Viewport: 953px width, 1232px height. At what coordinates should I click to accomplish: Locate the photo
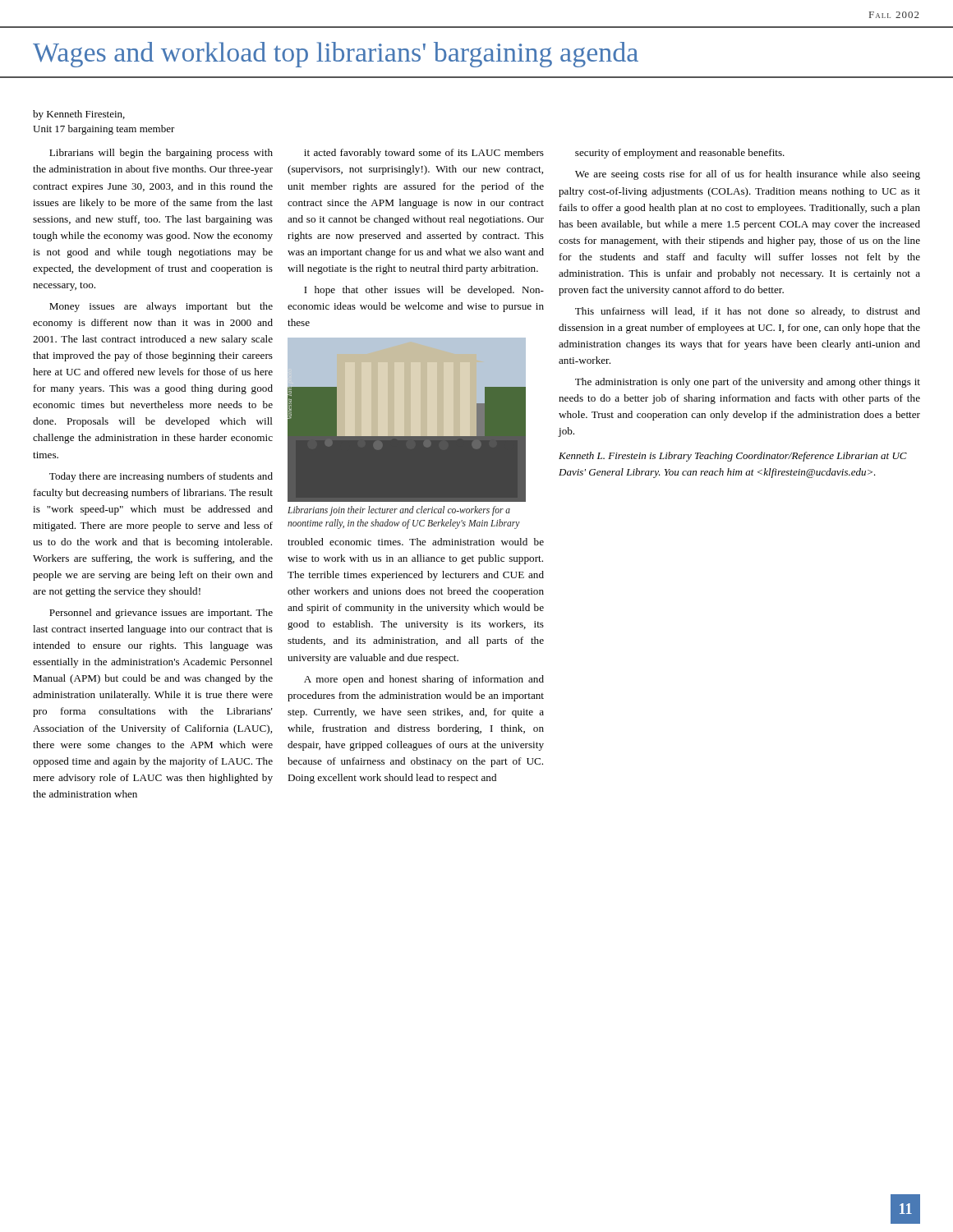coord(407,434)
